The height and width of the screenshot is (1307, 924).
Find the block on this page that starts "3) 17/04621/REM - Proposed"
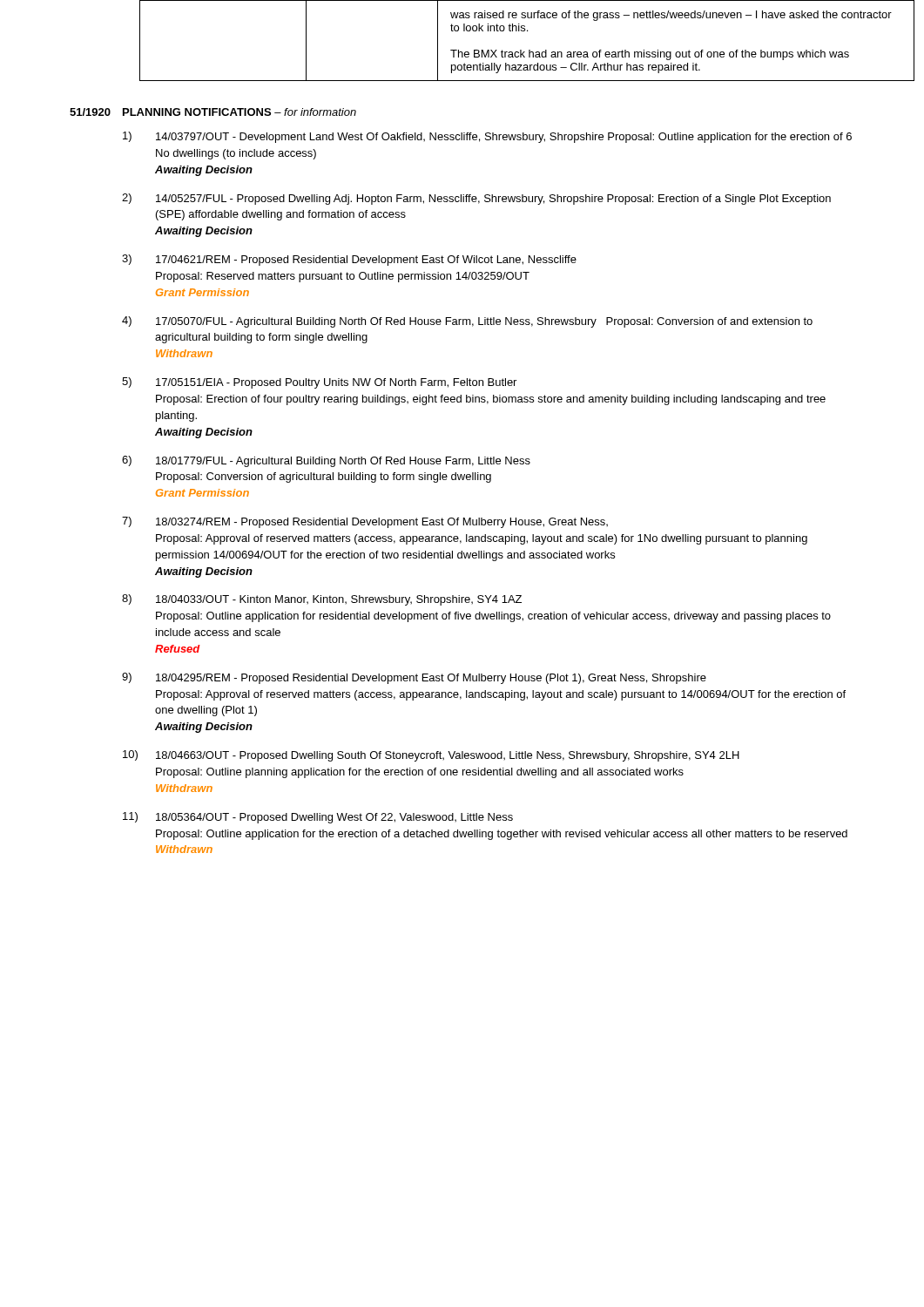pos(488,276)
